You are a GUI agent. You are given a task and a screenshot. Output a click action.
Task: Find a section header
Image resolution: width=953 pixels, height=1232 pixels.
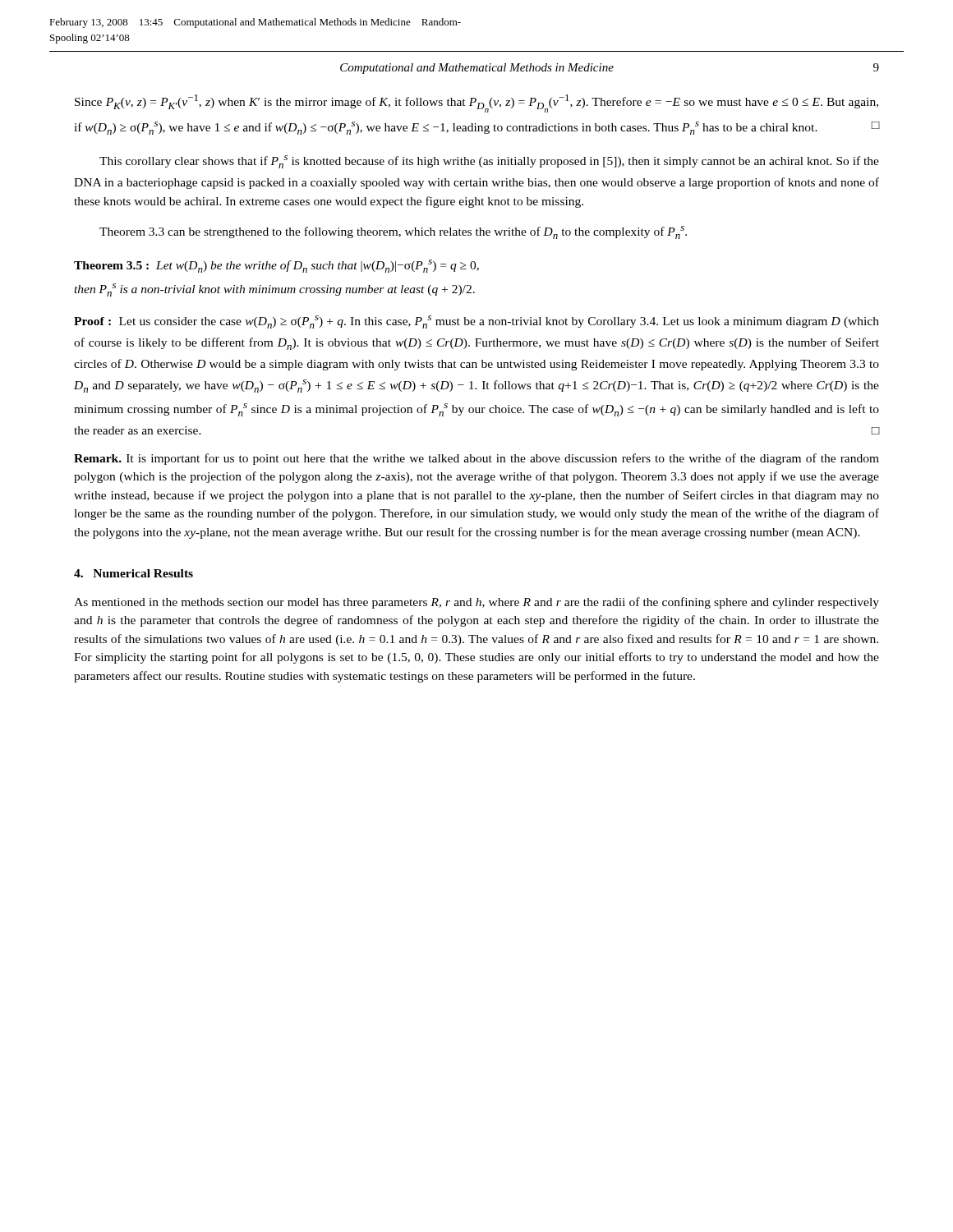click(134, 573)
